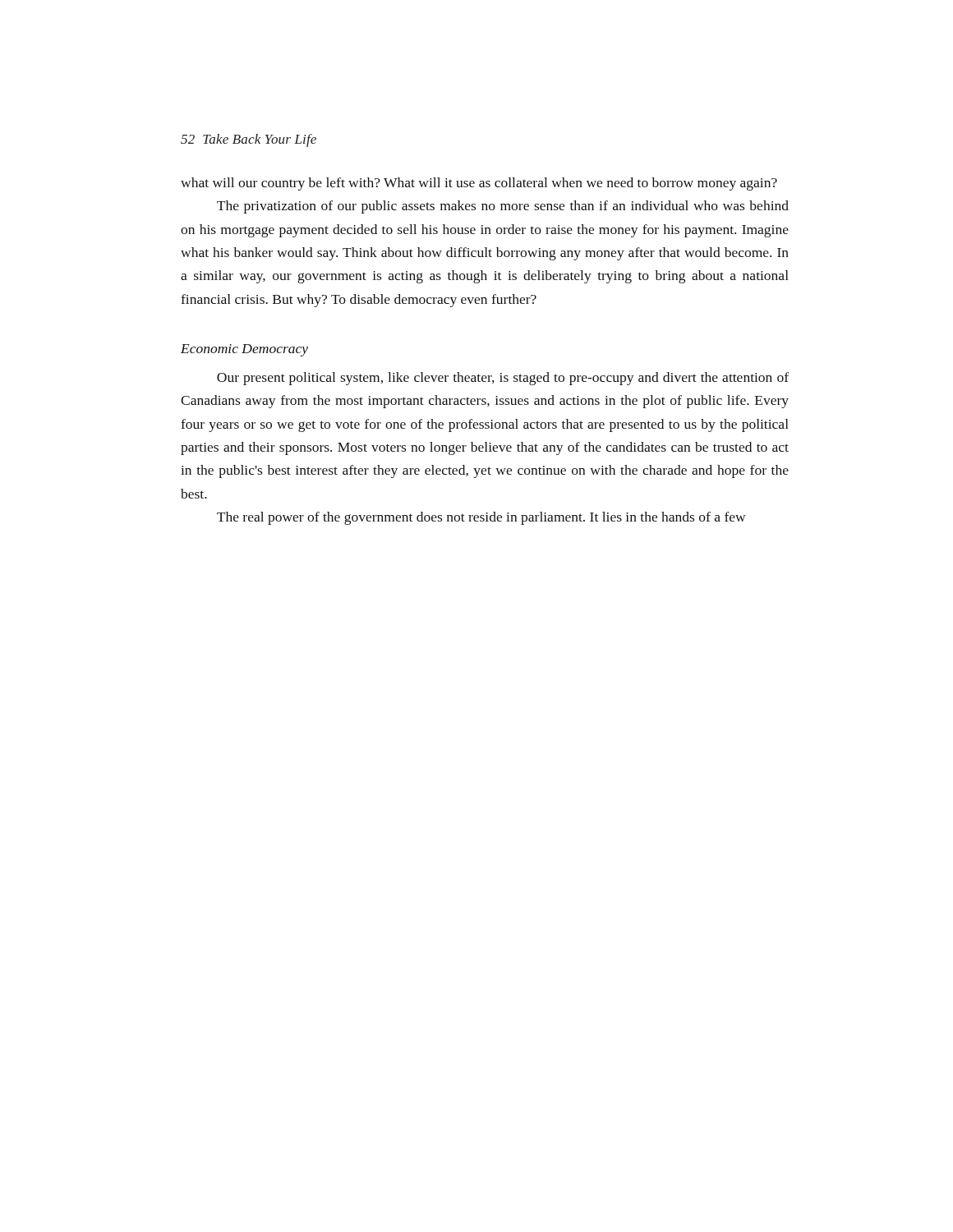Where is the passage that starts "Our present political system, like clever theater, is"?
The height and width of the screenshot is (1232, 953).
pos(485,447)
